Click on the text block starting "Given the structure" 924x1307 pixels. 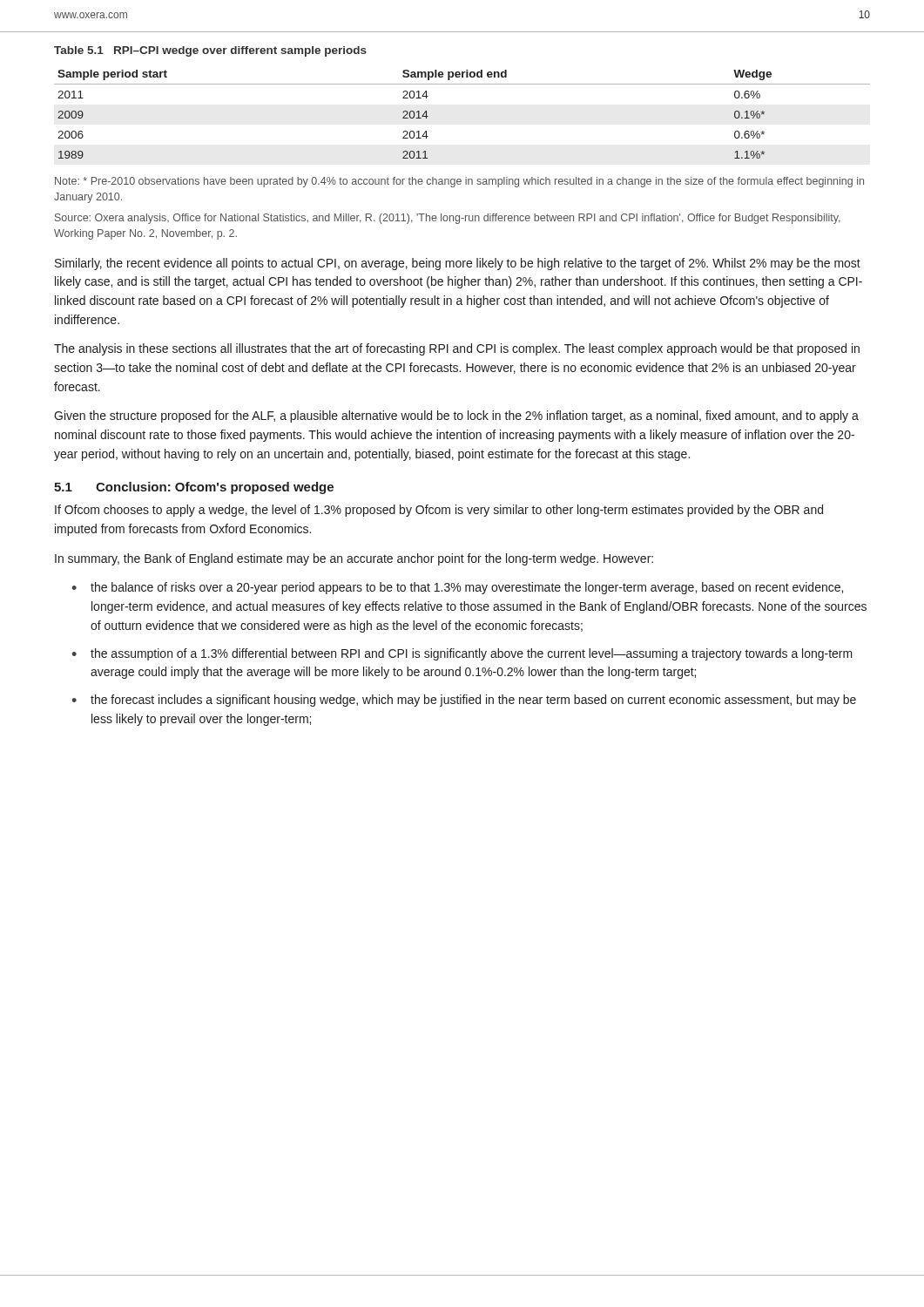(x=456, y=435)
